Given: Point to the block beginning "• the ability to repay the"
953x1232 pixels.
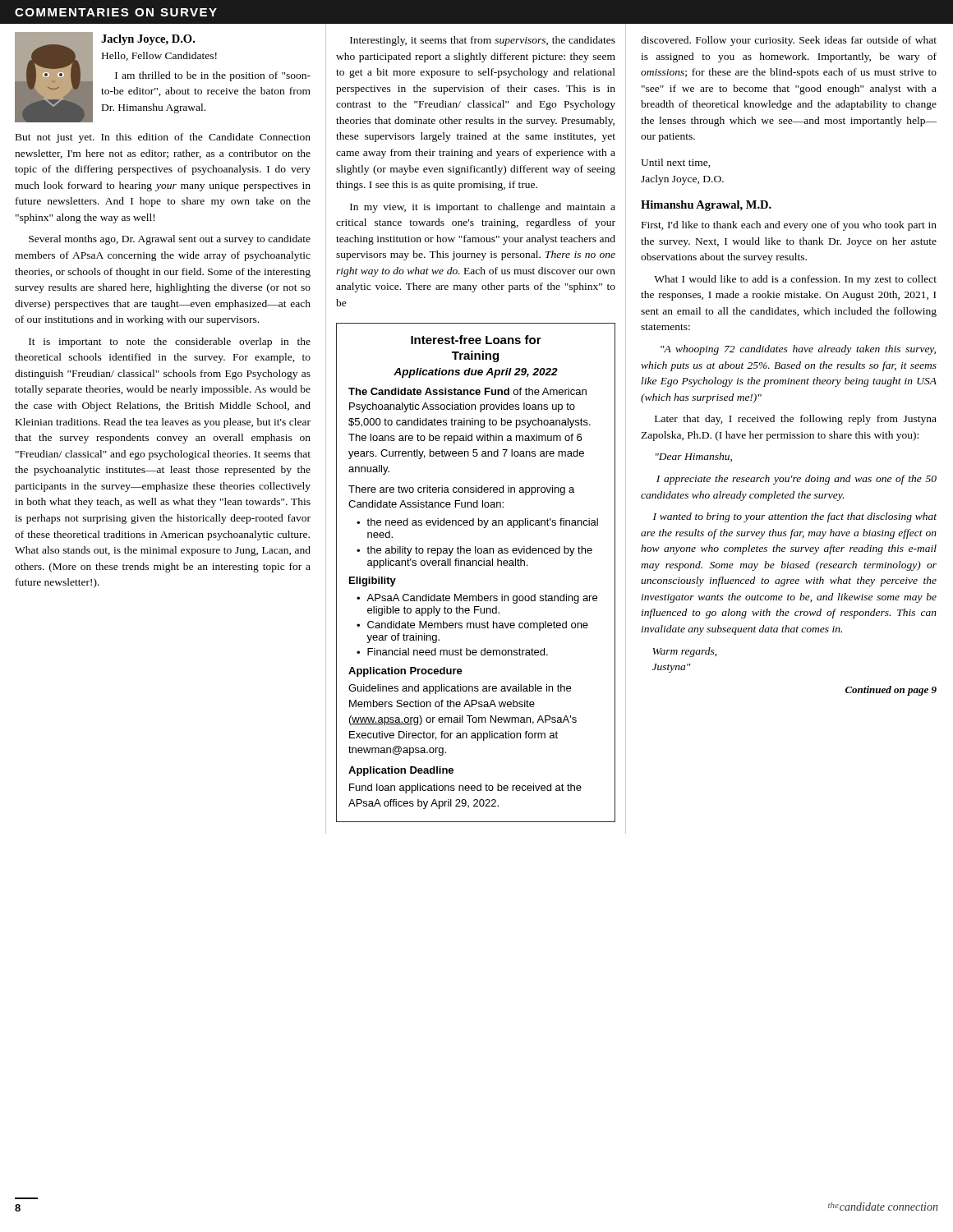Looking at the screenshot, I should [x=480, y=556].
